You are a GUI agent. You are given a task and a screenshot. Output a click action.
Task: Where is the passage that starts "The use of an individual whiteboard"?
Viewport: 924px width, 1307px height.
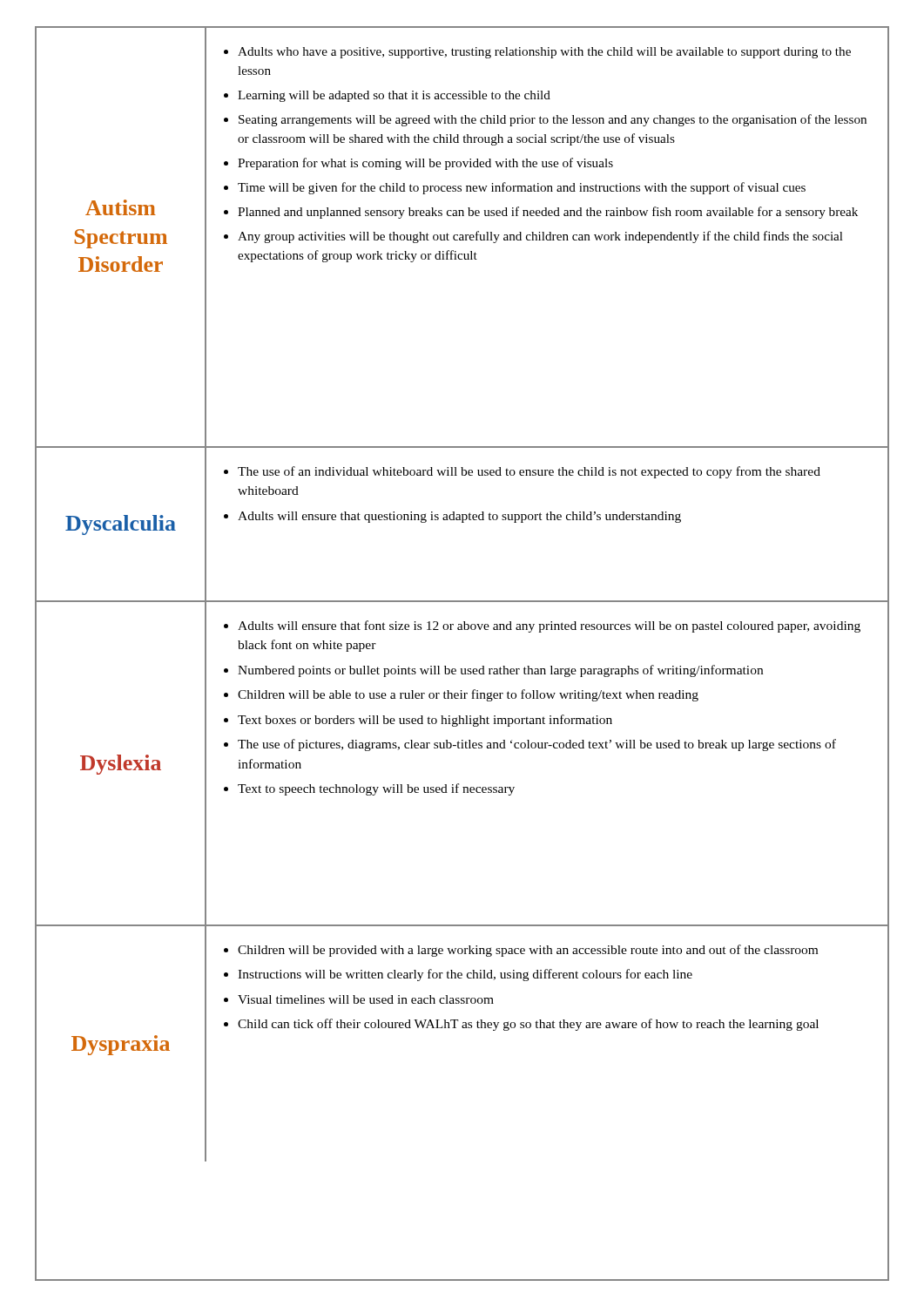coord(529,481)
